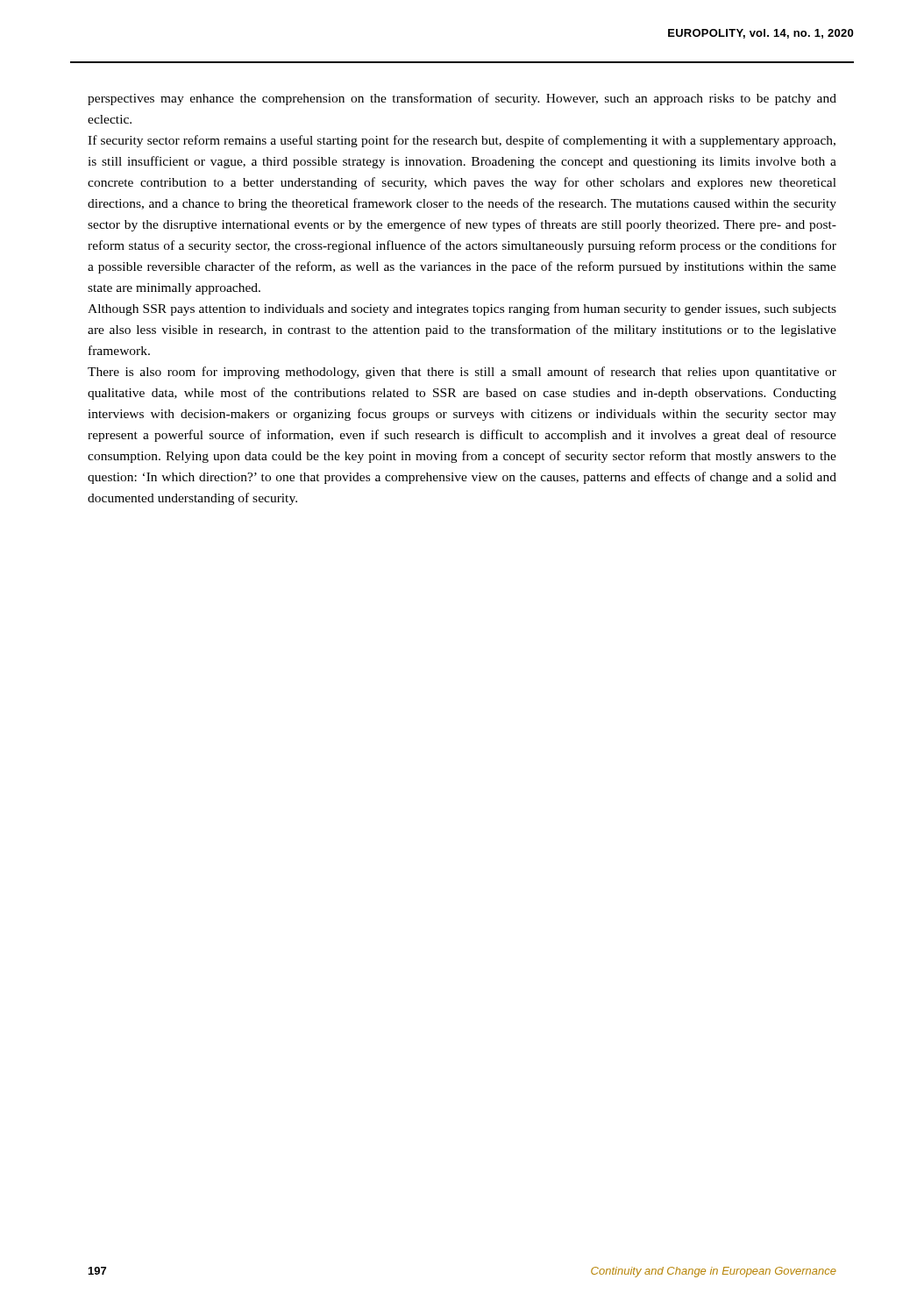Select the text block containing "If security sector reform"
This screenshot has height=1315, width=924.
point(462,214)
